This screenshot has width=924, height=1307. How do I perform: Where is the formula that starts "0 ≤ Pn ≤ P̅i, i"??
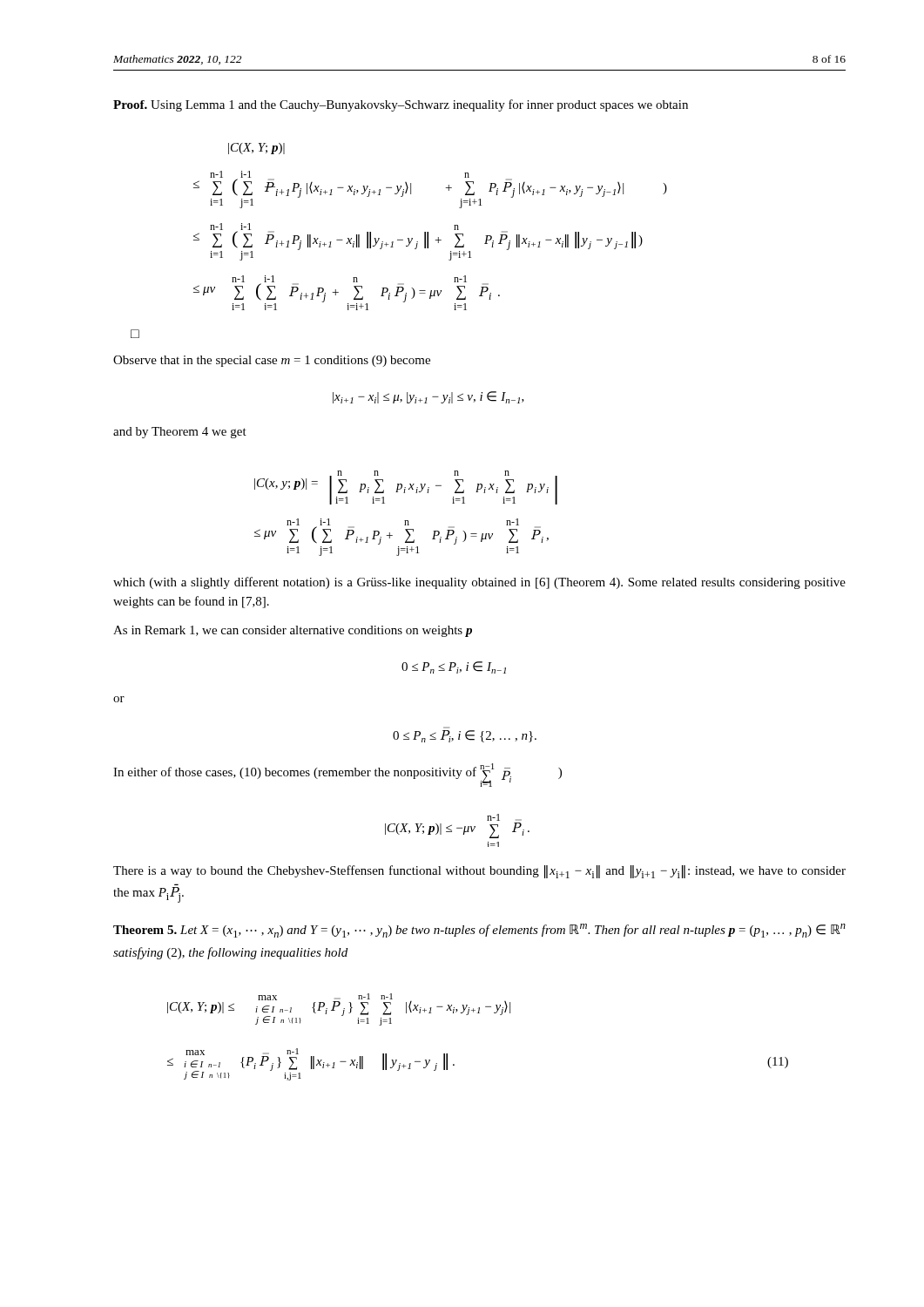[479, 734]
